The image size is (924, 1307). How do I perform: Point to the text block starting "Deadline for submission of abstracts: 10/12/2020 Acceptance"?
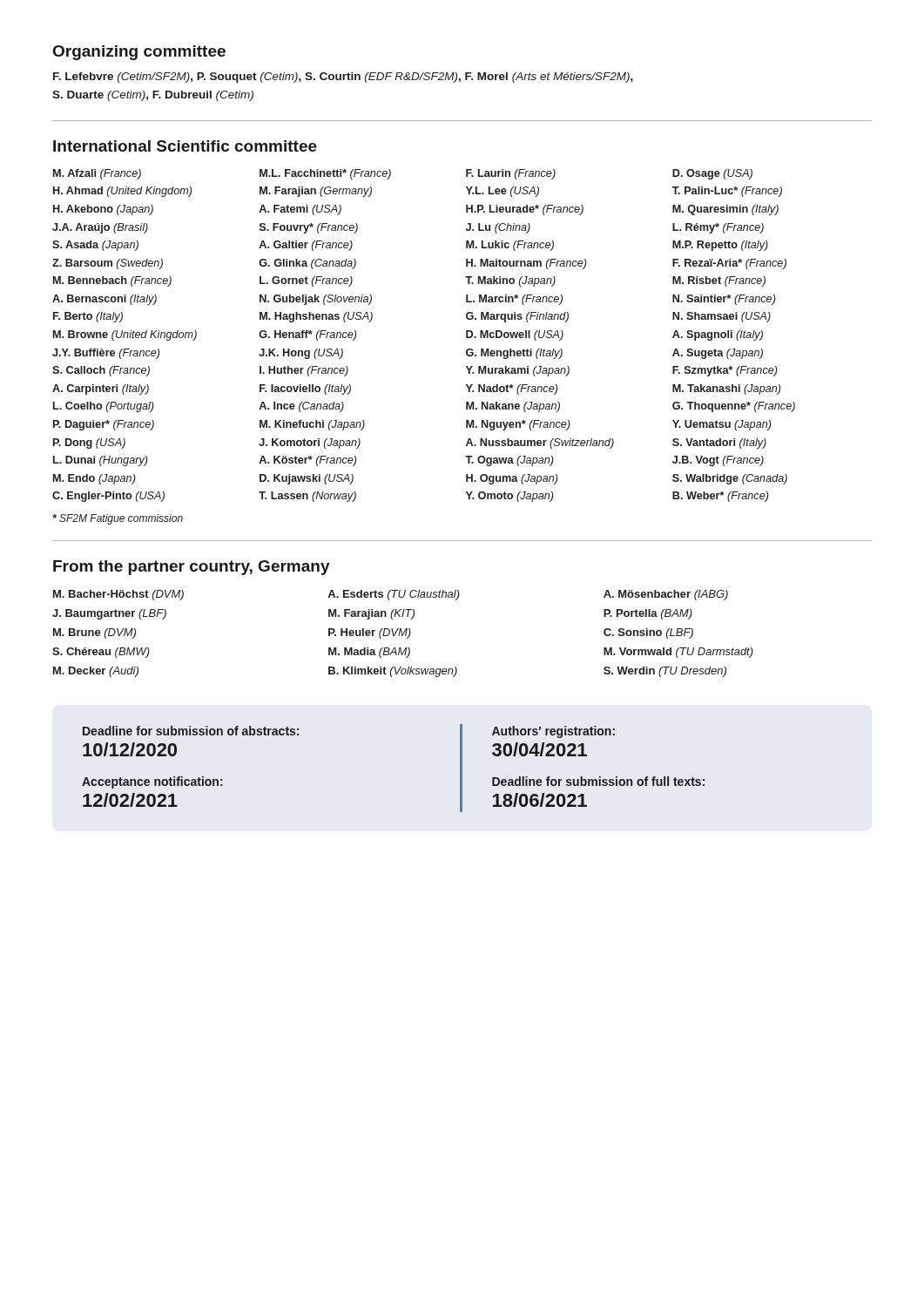[x=462, y=768]
